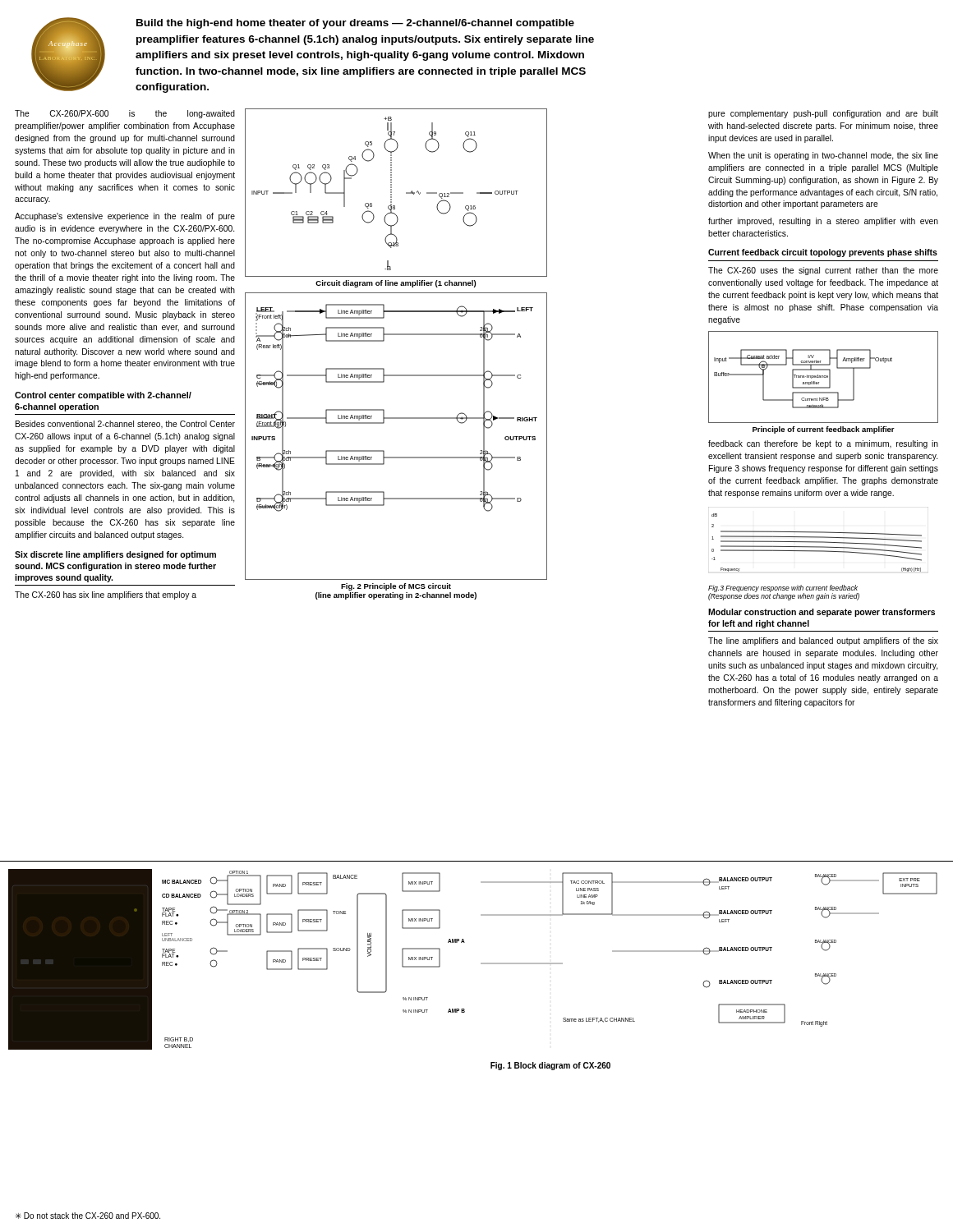Locate the circuit diagram
The image size is (953, 1232).
tap(396, 193)
